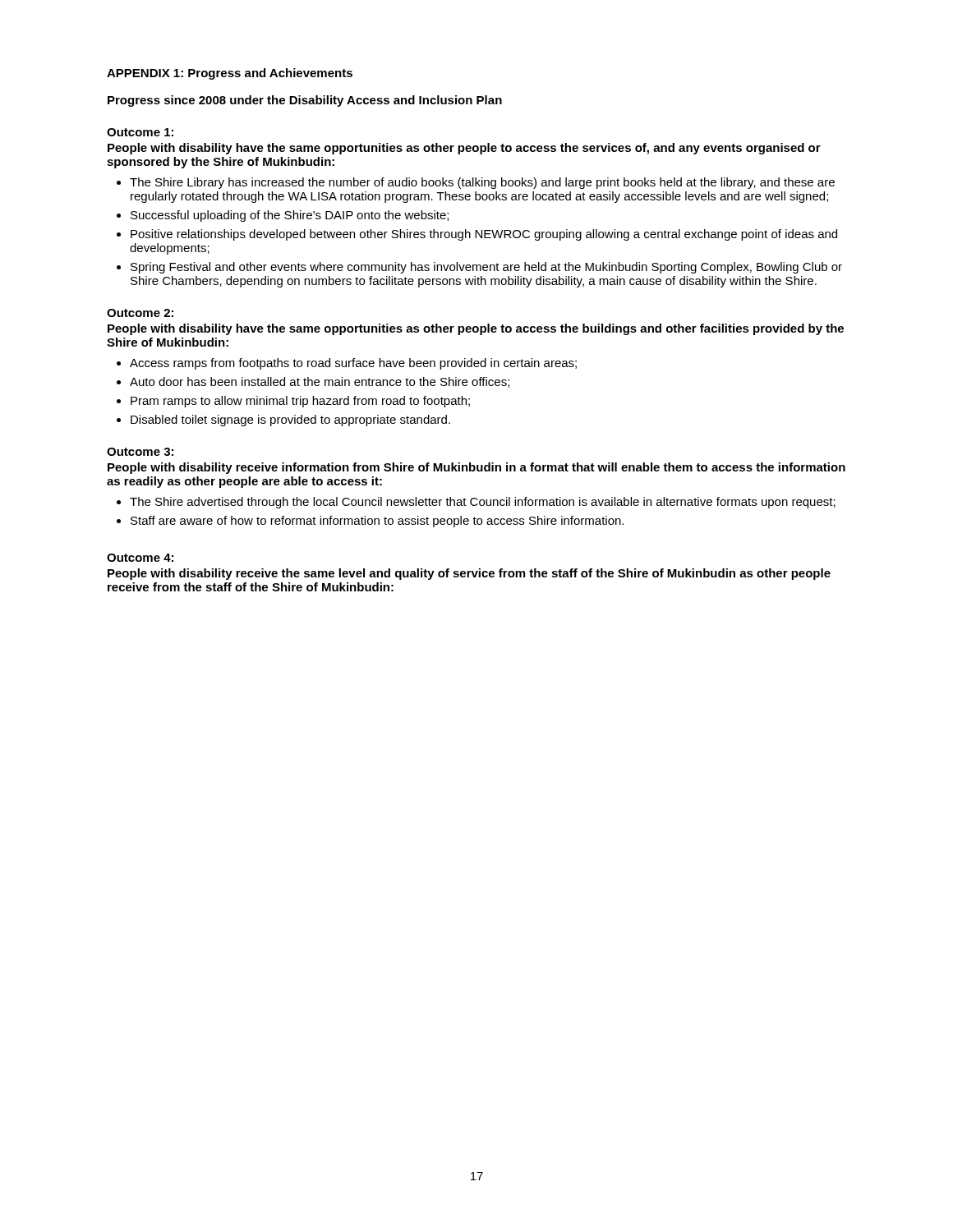
Task: Select the list item that reads "Positive relationships developed between other"
Action: point(484,241)
